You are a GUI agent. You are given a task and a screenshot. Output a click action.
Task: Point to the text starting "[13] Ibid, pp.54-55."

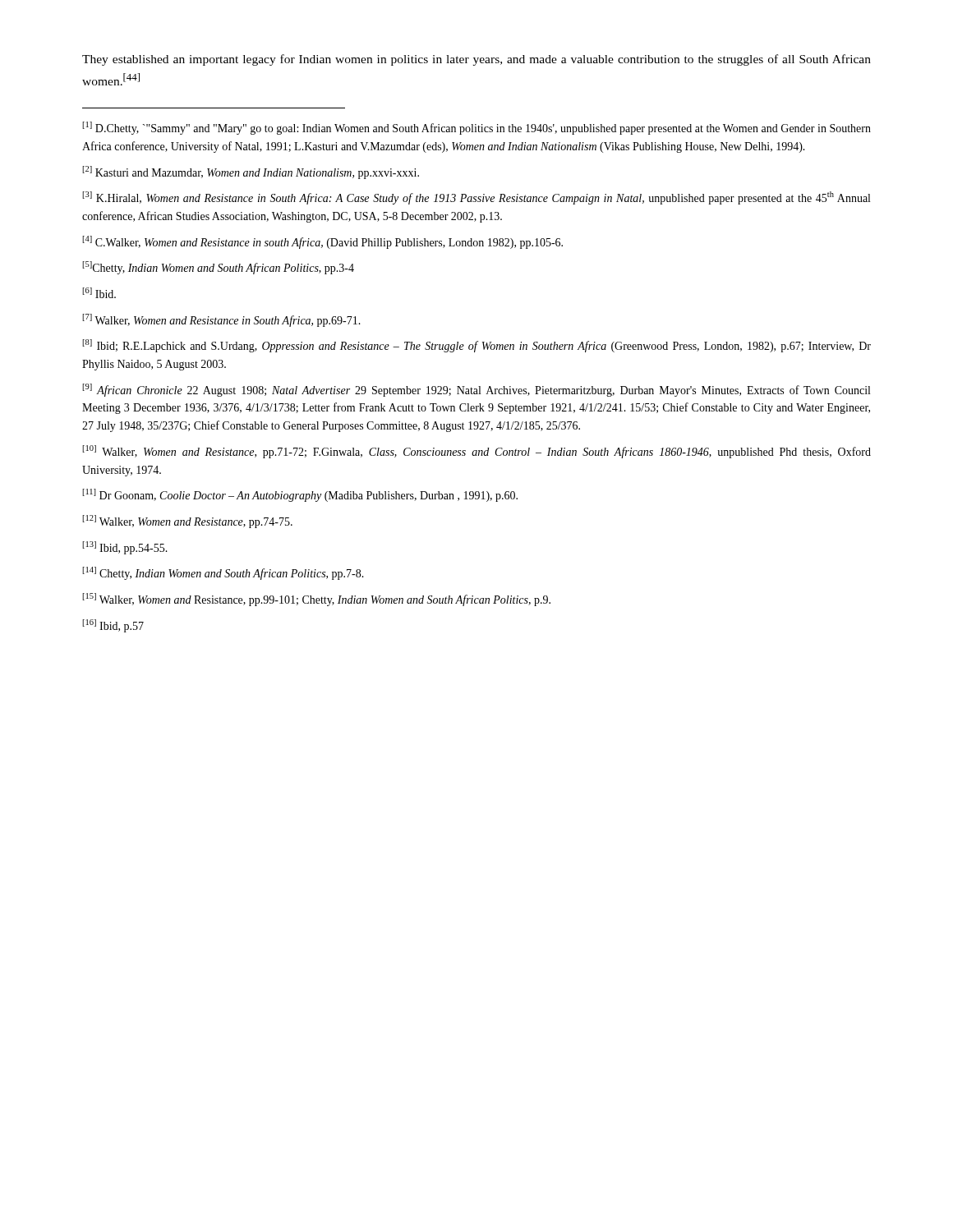point(125,547)
